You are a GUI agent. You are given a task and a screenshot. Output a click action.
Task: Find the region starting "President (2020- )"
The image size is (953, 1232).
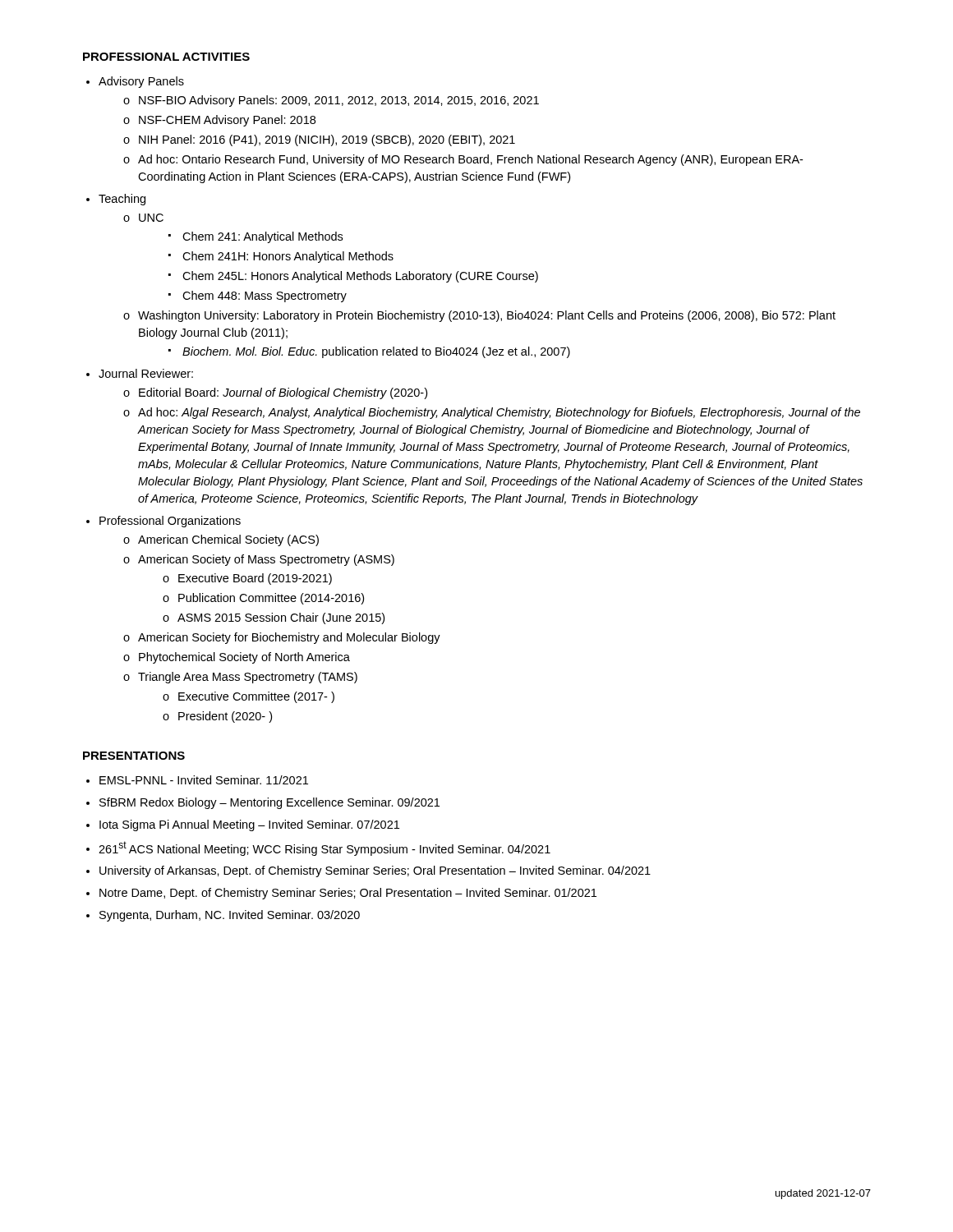225,716
